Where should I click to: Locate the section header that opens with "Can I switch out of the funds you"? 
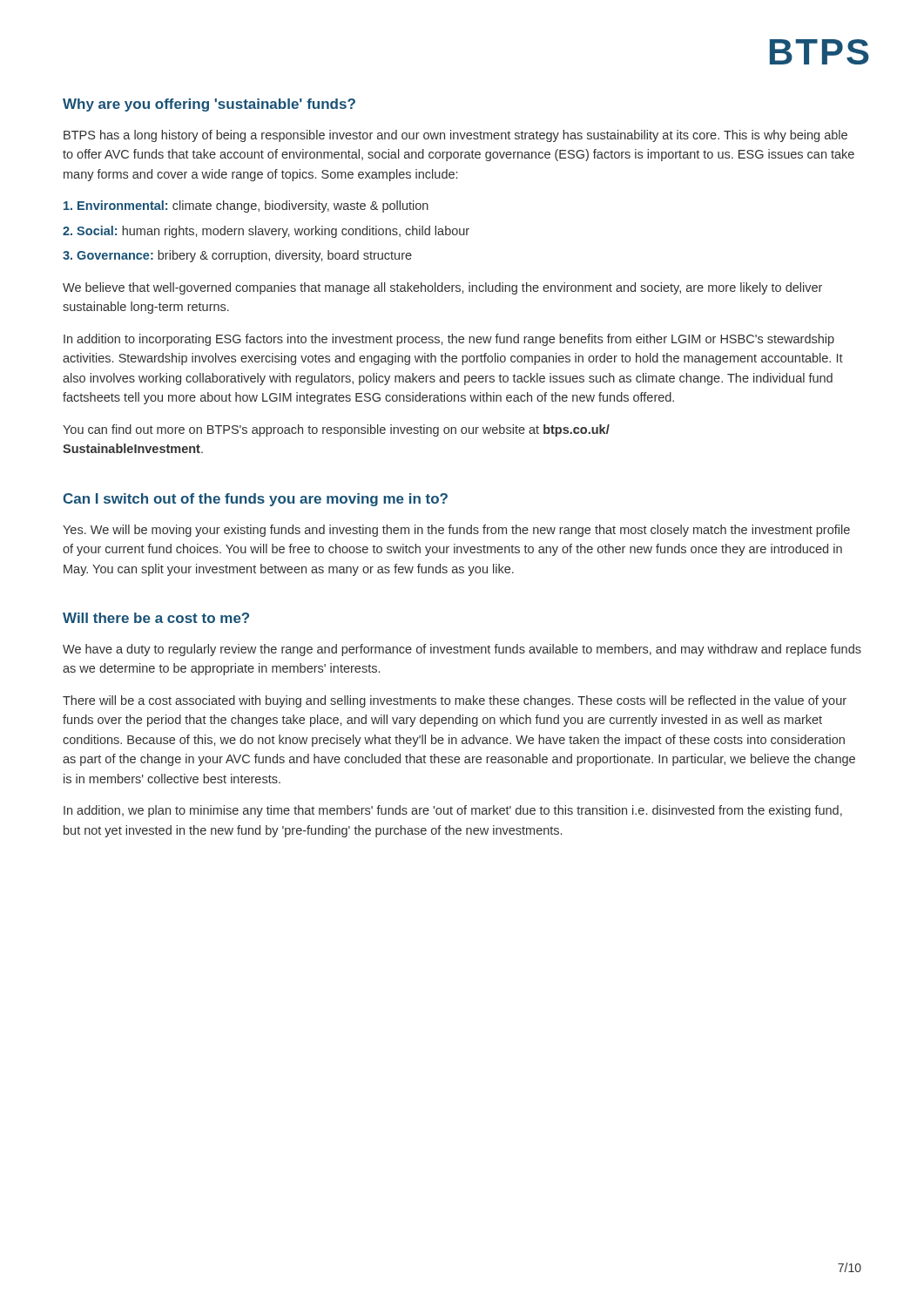point(255,500)
